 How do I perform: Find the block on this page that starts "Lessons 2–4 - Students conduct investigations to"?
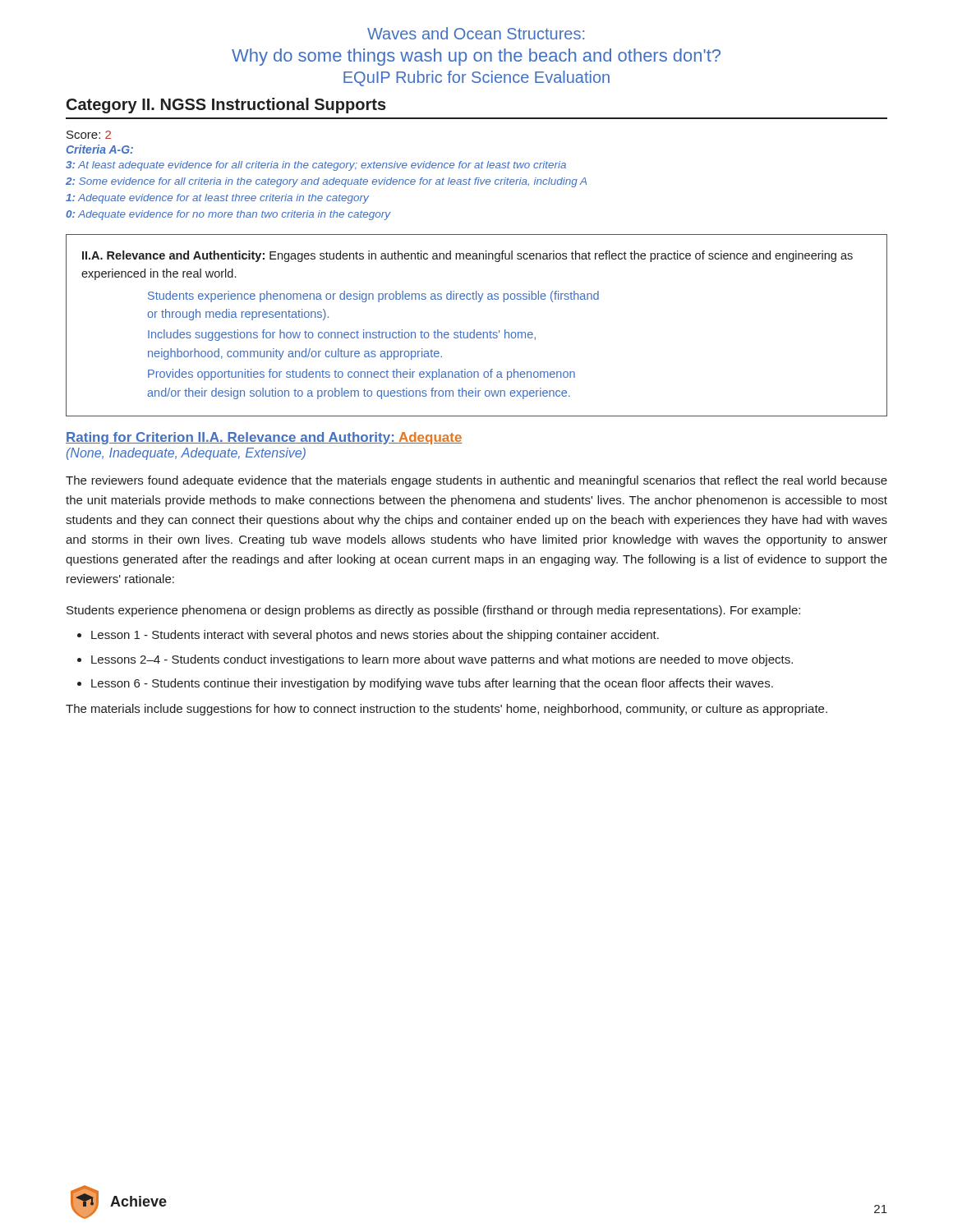tap(442, 659)
